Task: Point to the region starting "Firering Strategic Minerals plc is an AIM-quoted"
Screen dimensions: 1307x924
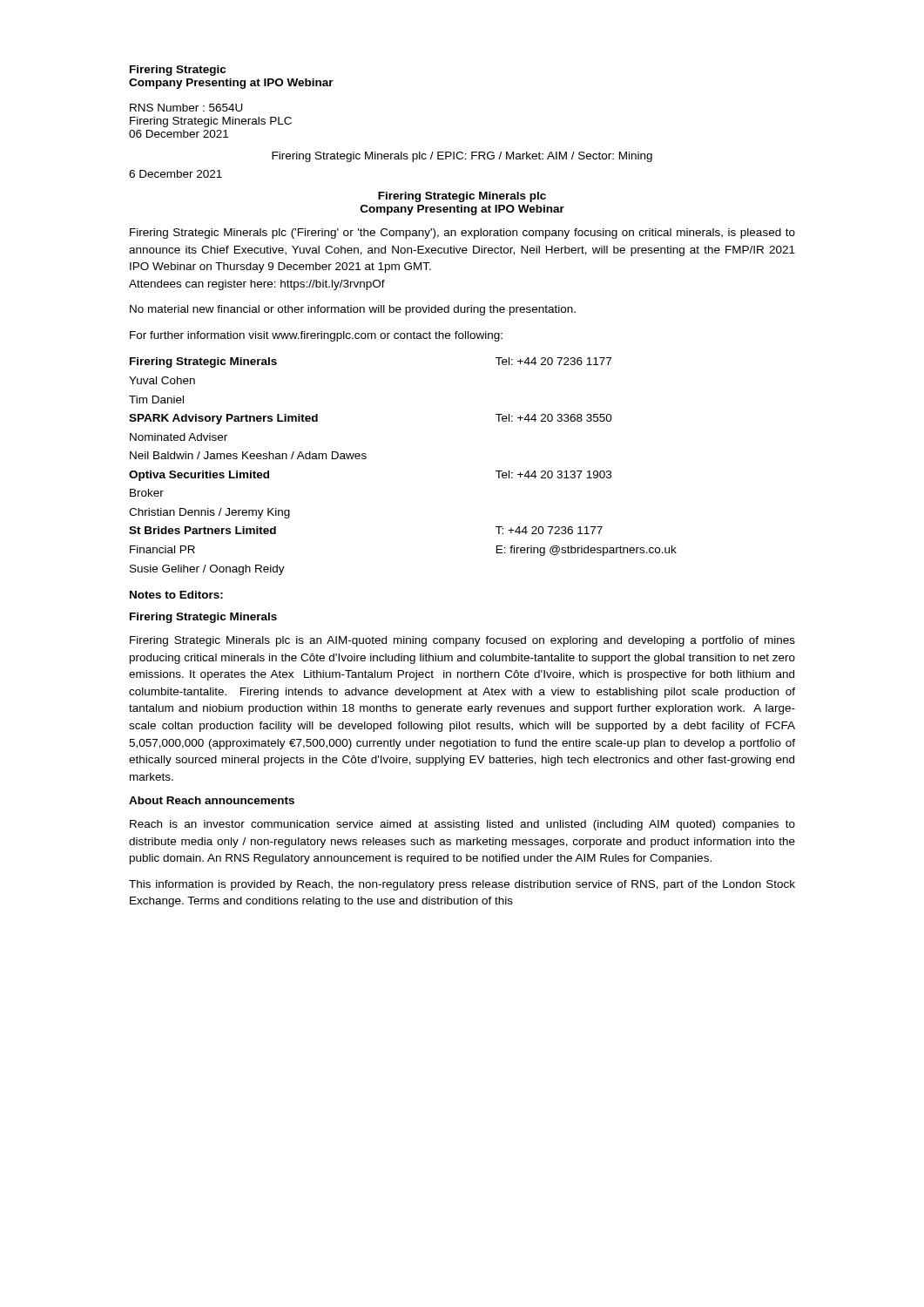Action: (462, 709)
